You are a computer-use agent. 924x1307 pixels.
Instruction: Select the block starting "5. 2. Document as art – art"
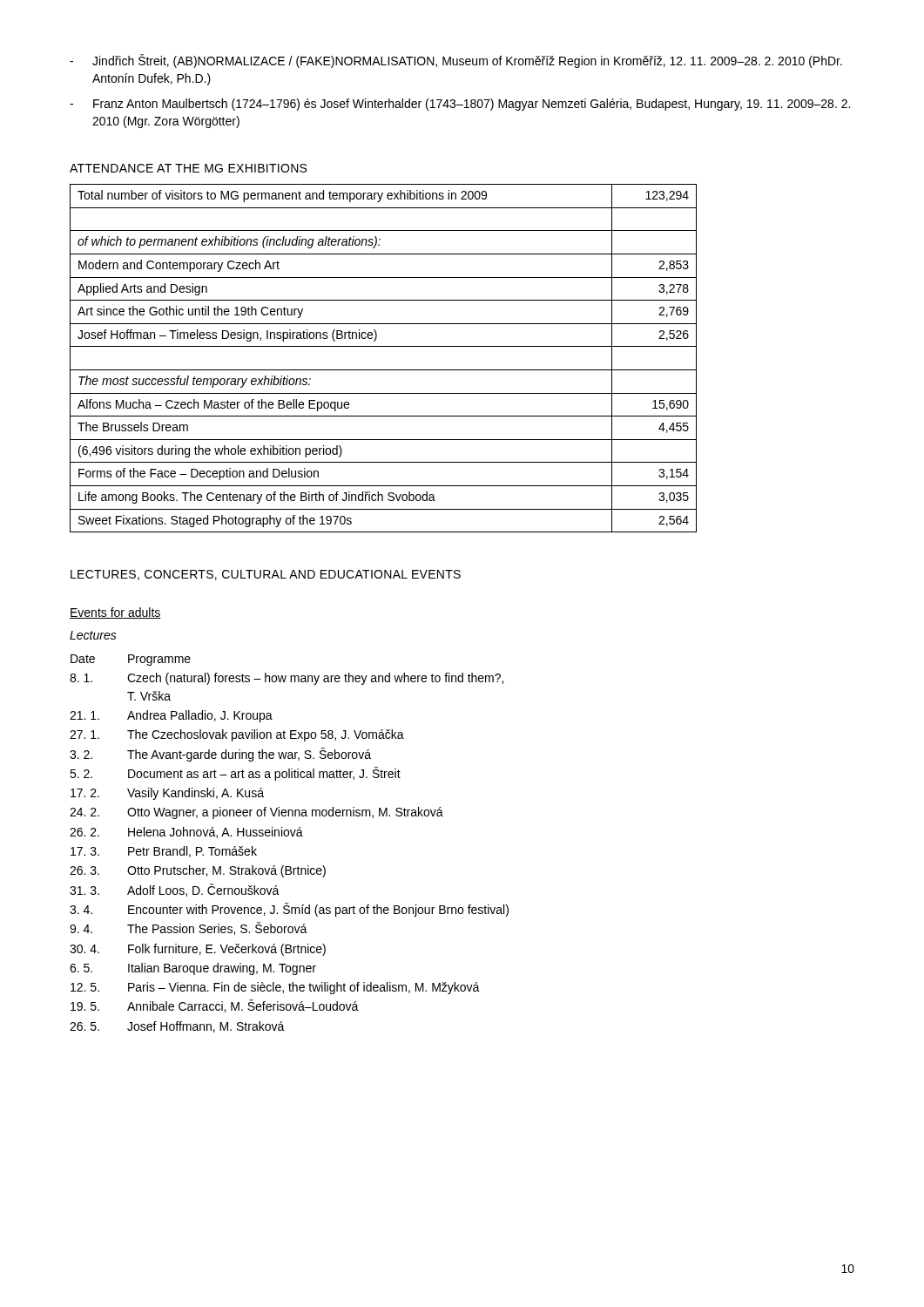point(235,774)
